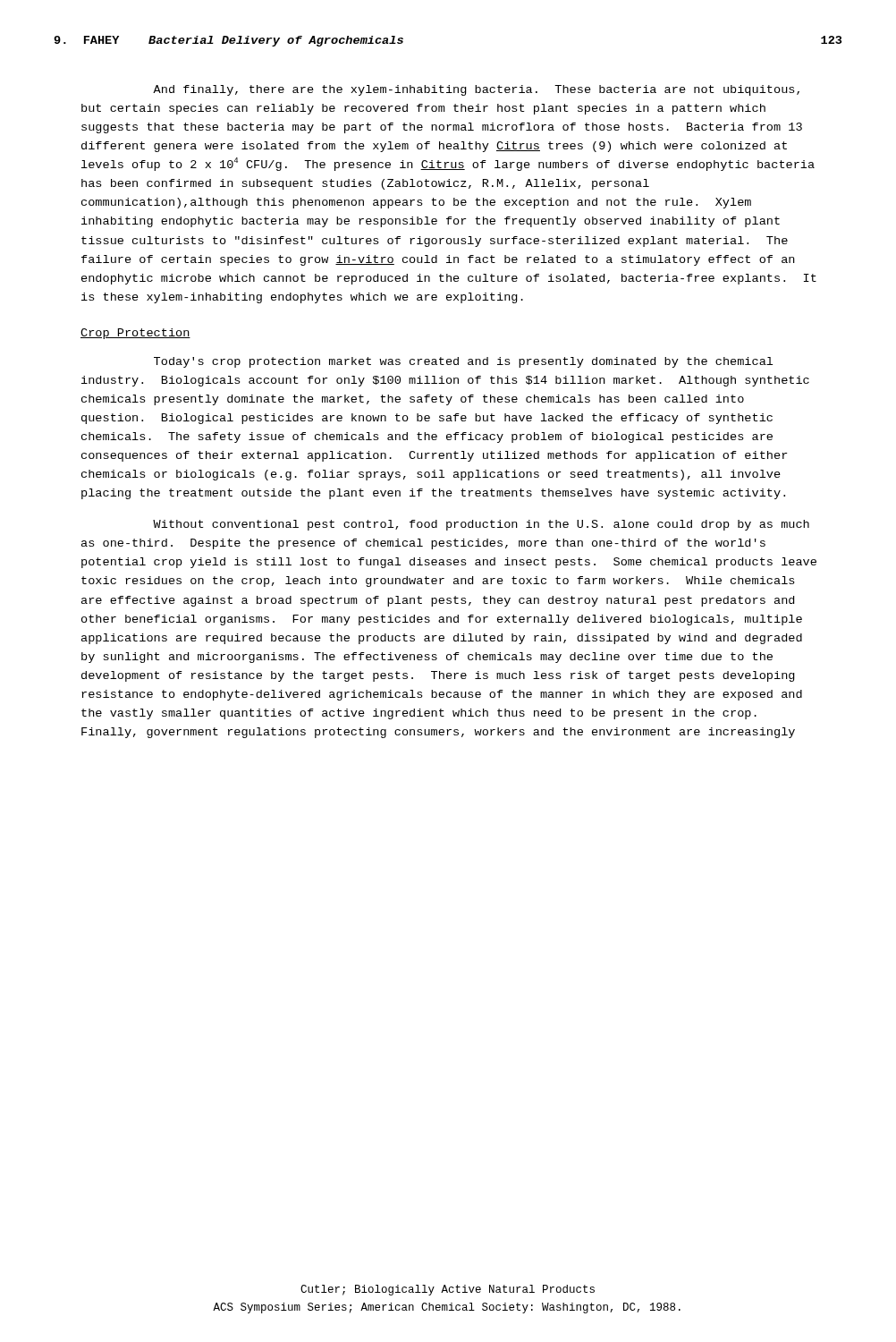Locate the text block that reads "Today's crop protection"

point(452,428)
